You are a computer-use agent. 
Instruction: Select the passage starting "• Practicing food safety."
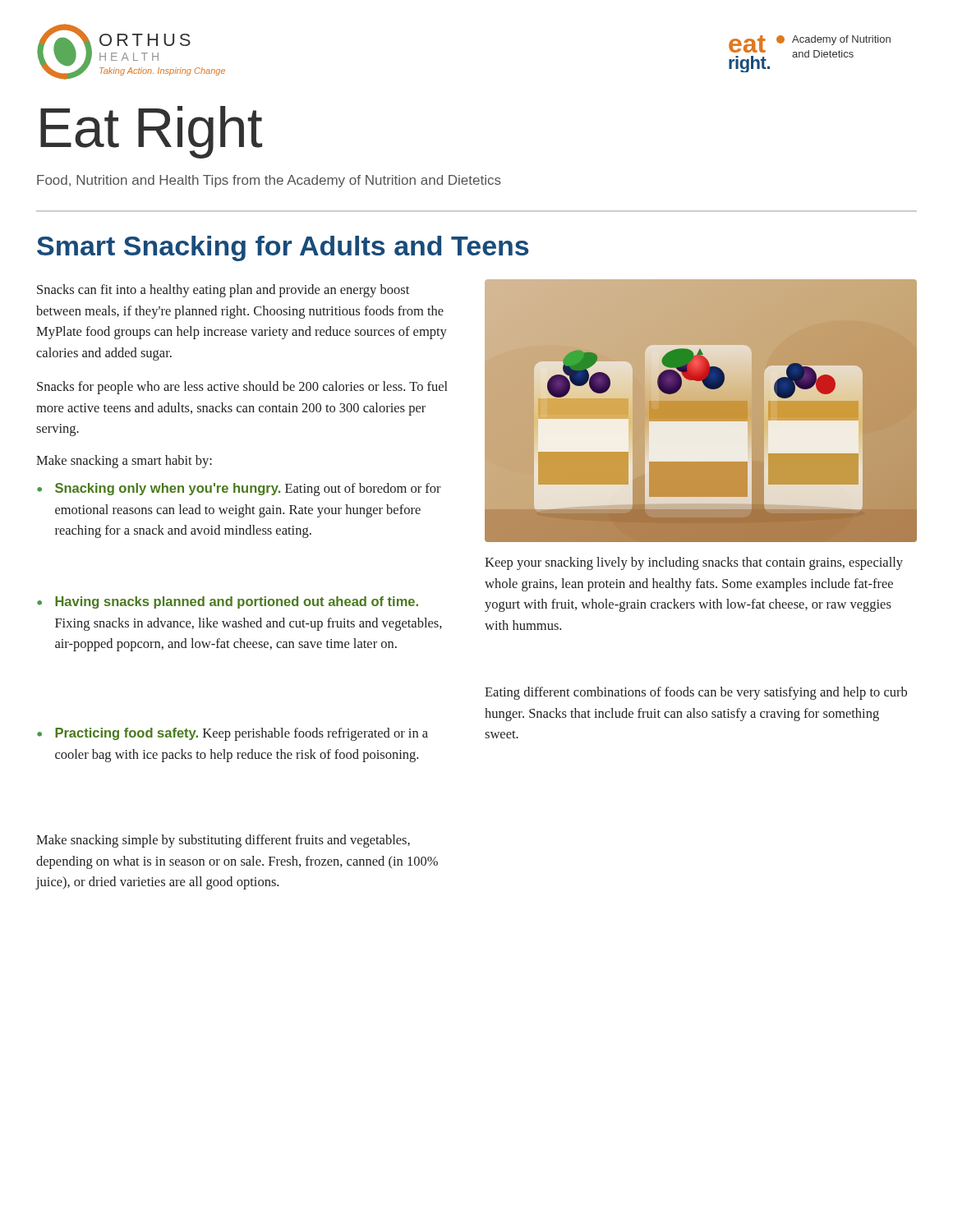pos(246,744)
